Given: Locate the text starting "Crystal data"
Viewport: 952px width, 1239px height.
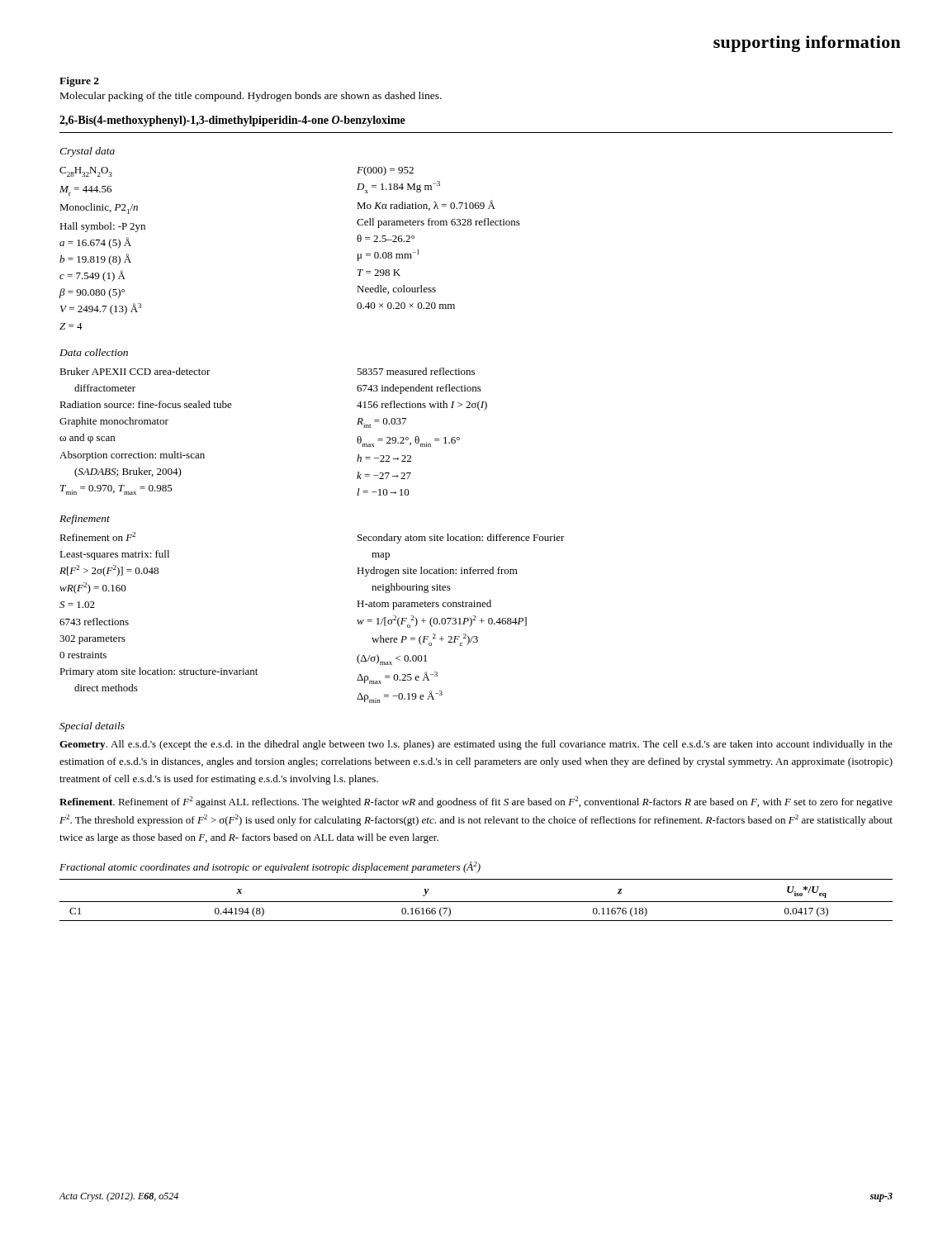Looking at the screenshot, I should point(87,151).
